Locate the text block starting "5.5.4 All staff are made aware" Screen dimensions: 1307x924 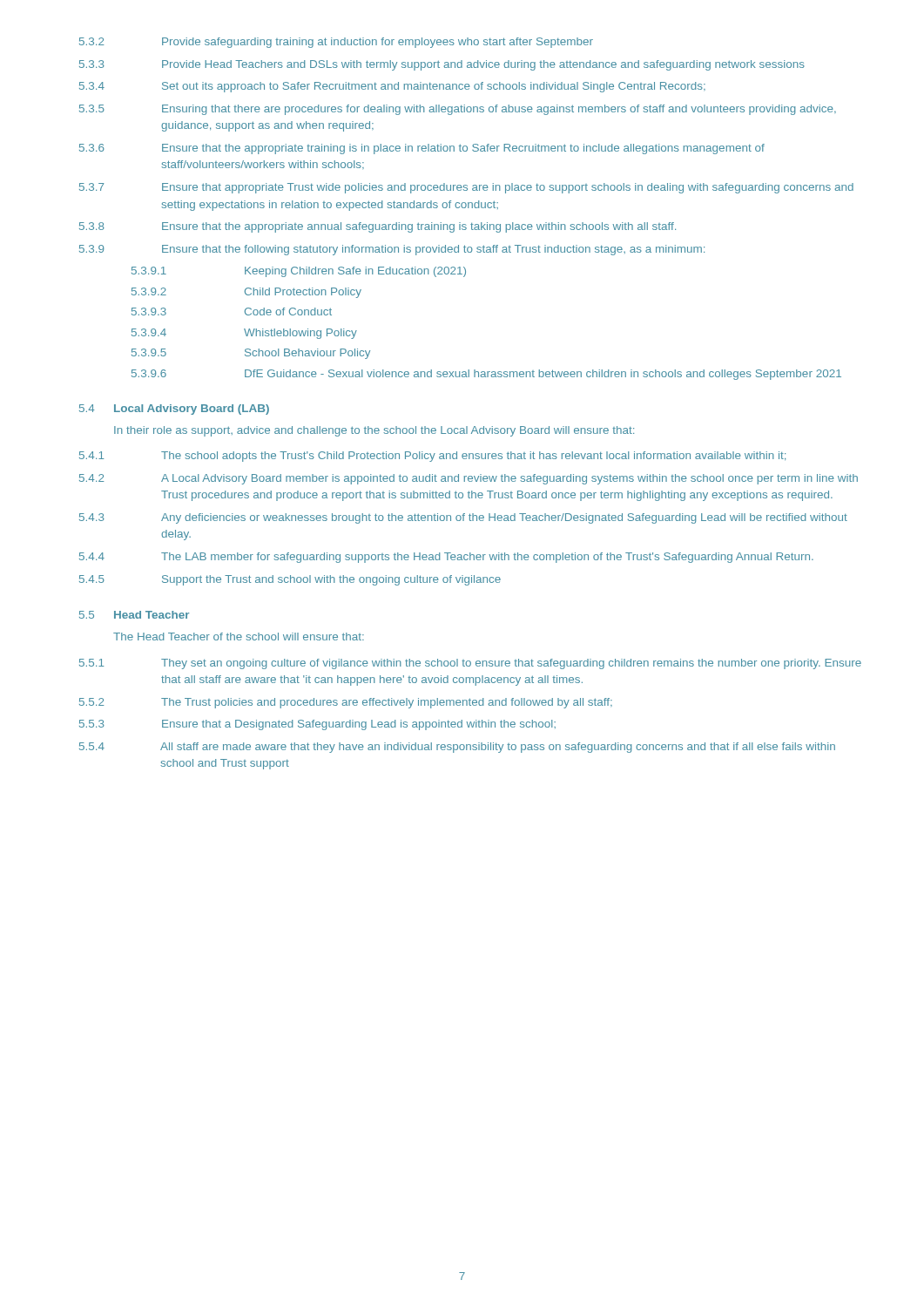tap(471, 755)
